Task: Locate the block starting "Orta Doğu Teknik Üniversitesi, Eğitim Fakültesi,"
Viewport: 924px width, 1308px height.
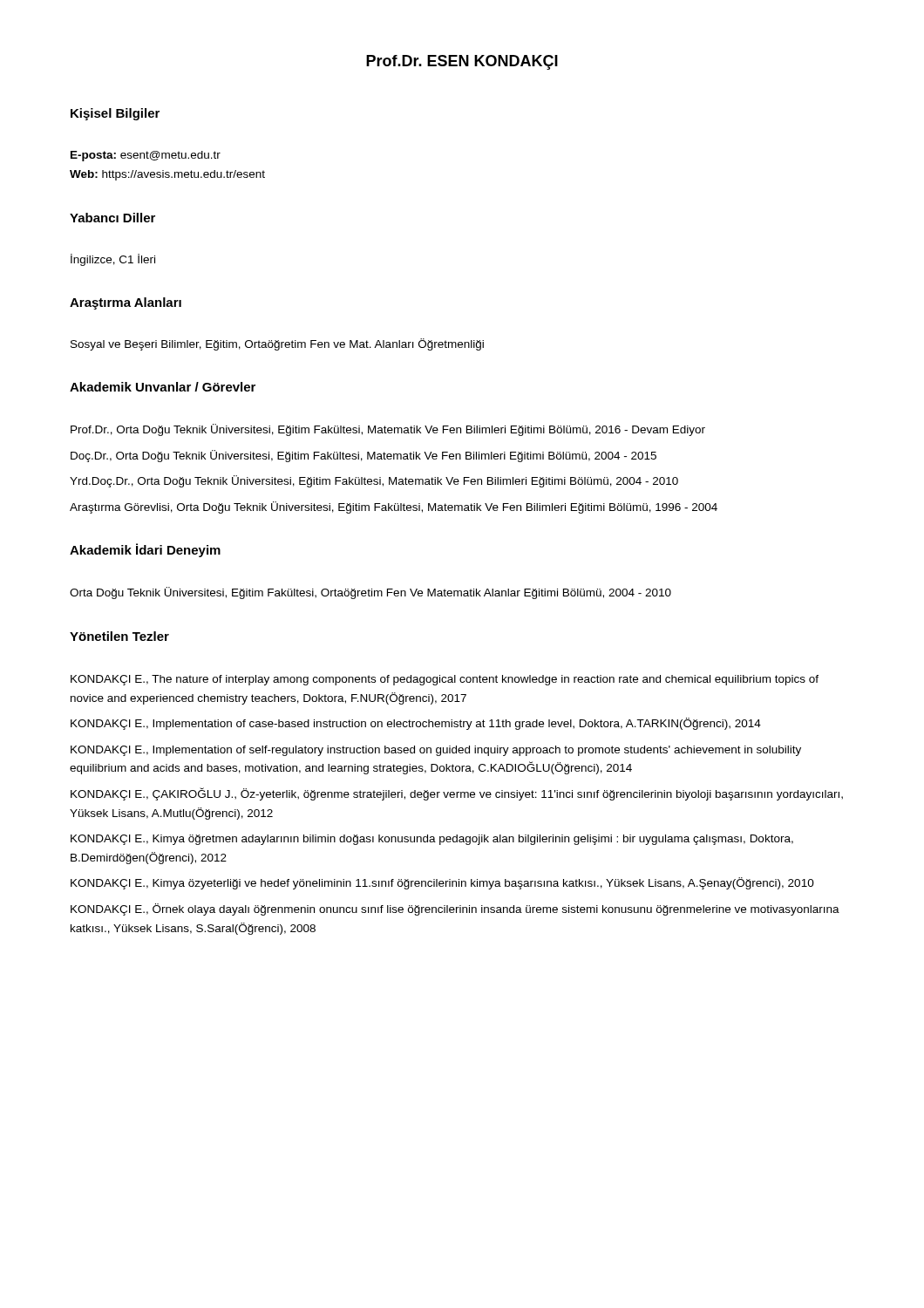Action: [462, 593]
